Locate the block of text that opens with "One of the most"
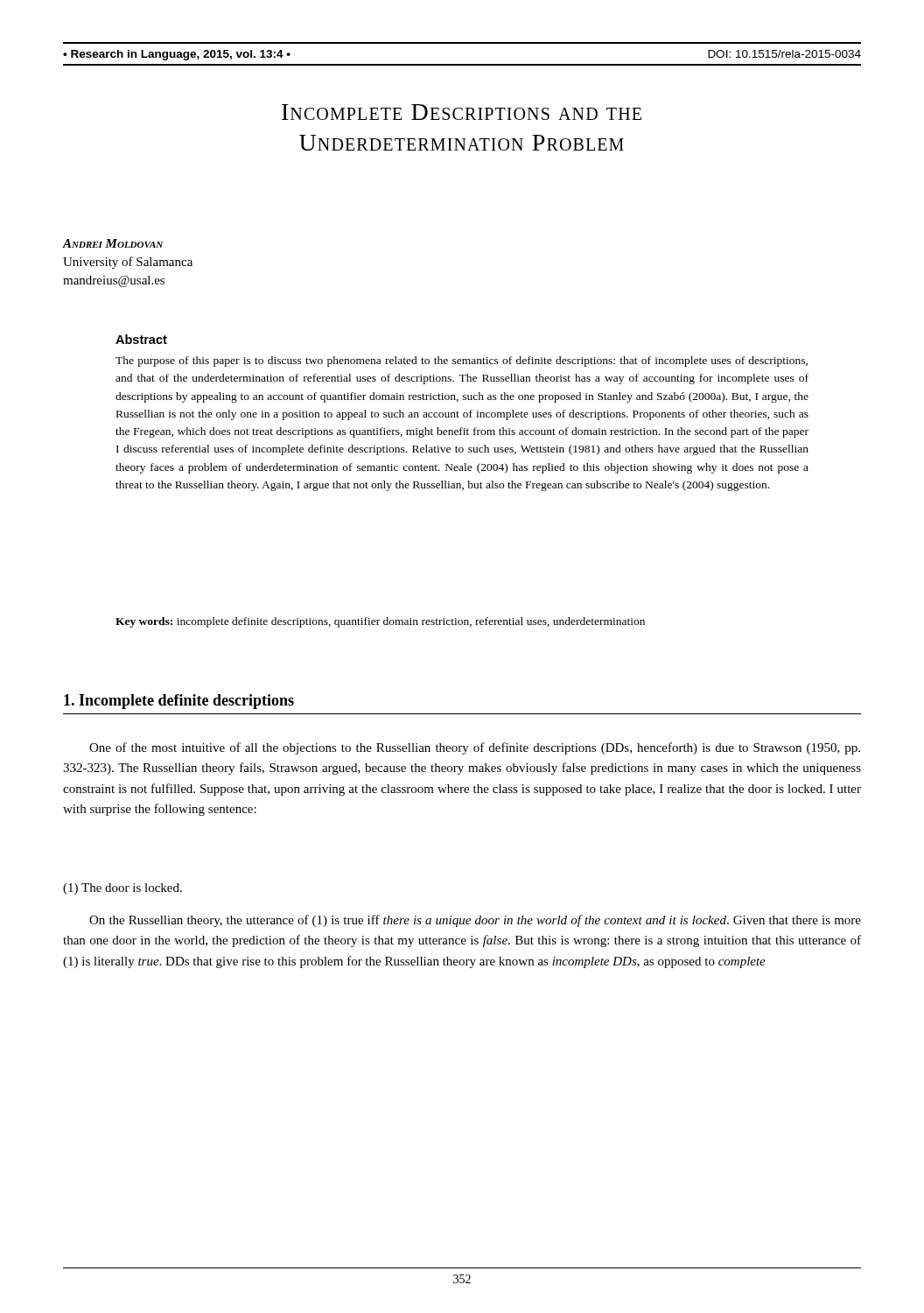 coord(462,779)
